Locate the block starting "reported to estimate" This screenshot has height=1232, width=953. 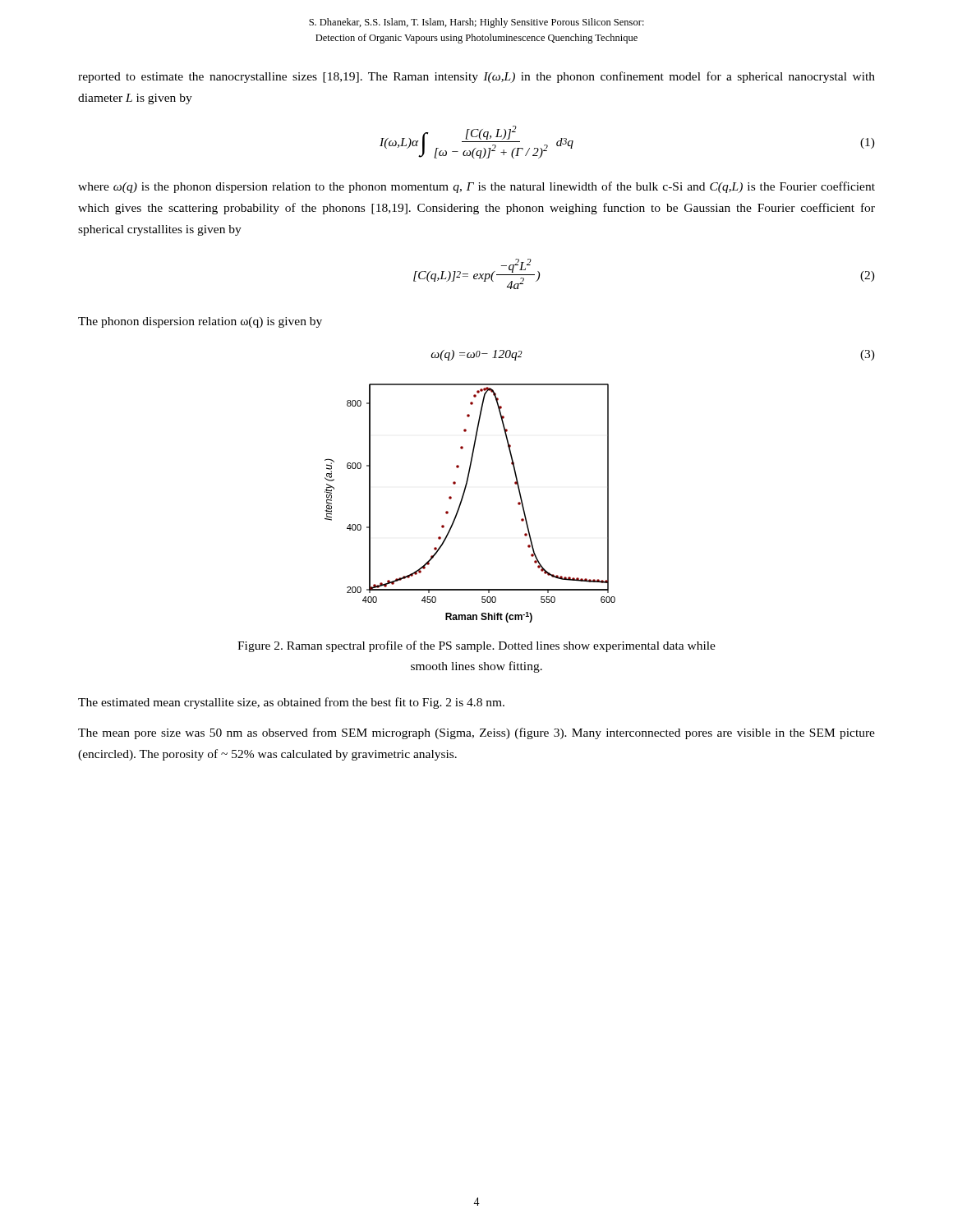point(476,86)
